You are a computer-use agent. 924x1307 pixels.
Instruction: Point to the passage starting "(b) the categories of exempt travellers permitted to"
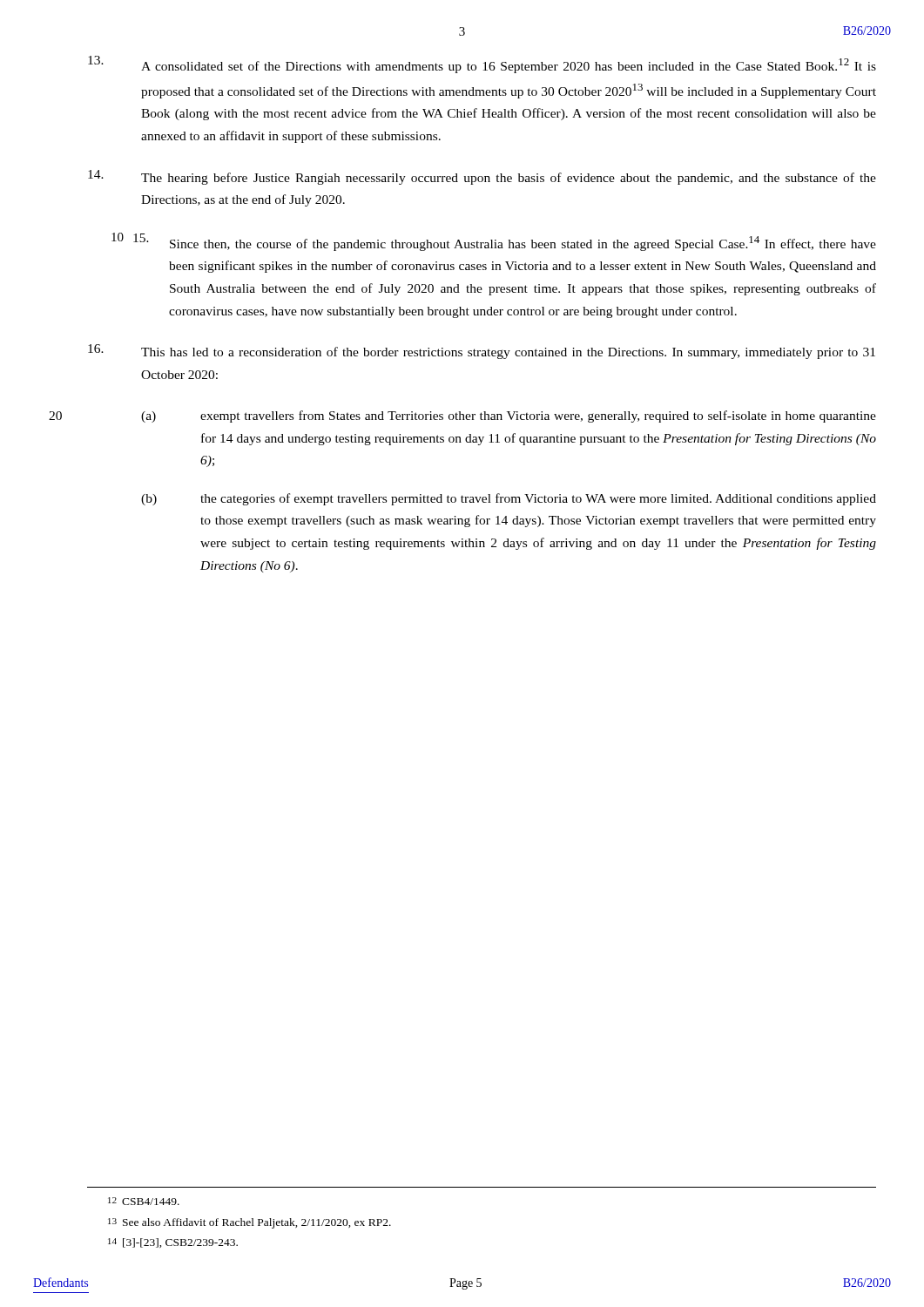click(509, 532)
